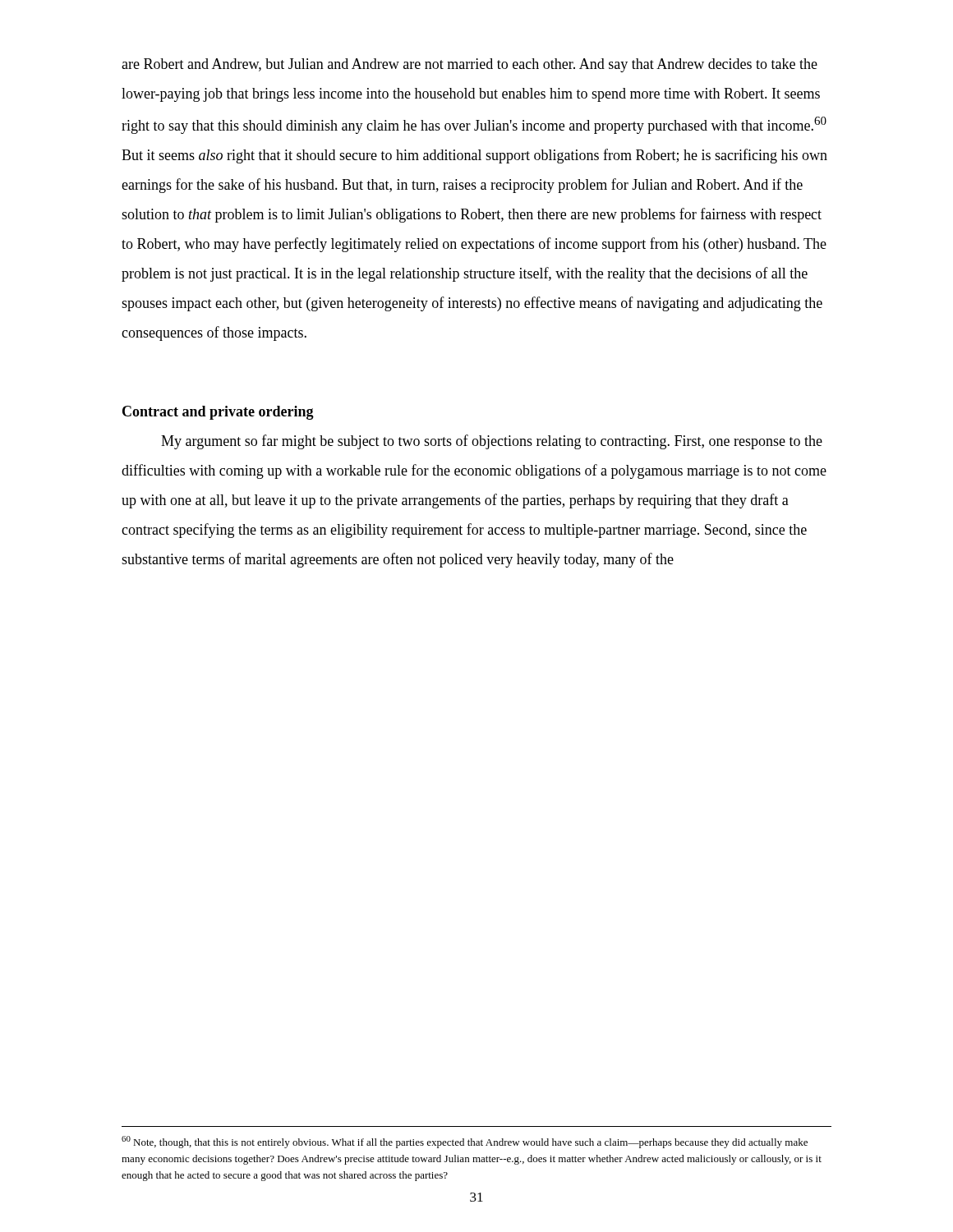This screenshot has height=1232, width=953.
Task: Click on the text block starting "are Robert and Andrew, but Julian and"
Action: click(474, 198)
